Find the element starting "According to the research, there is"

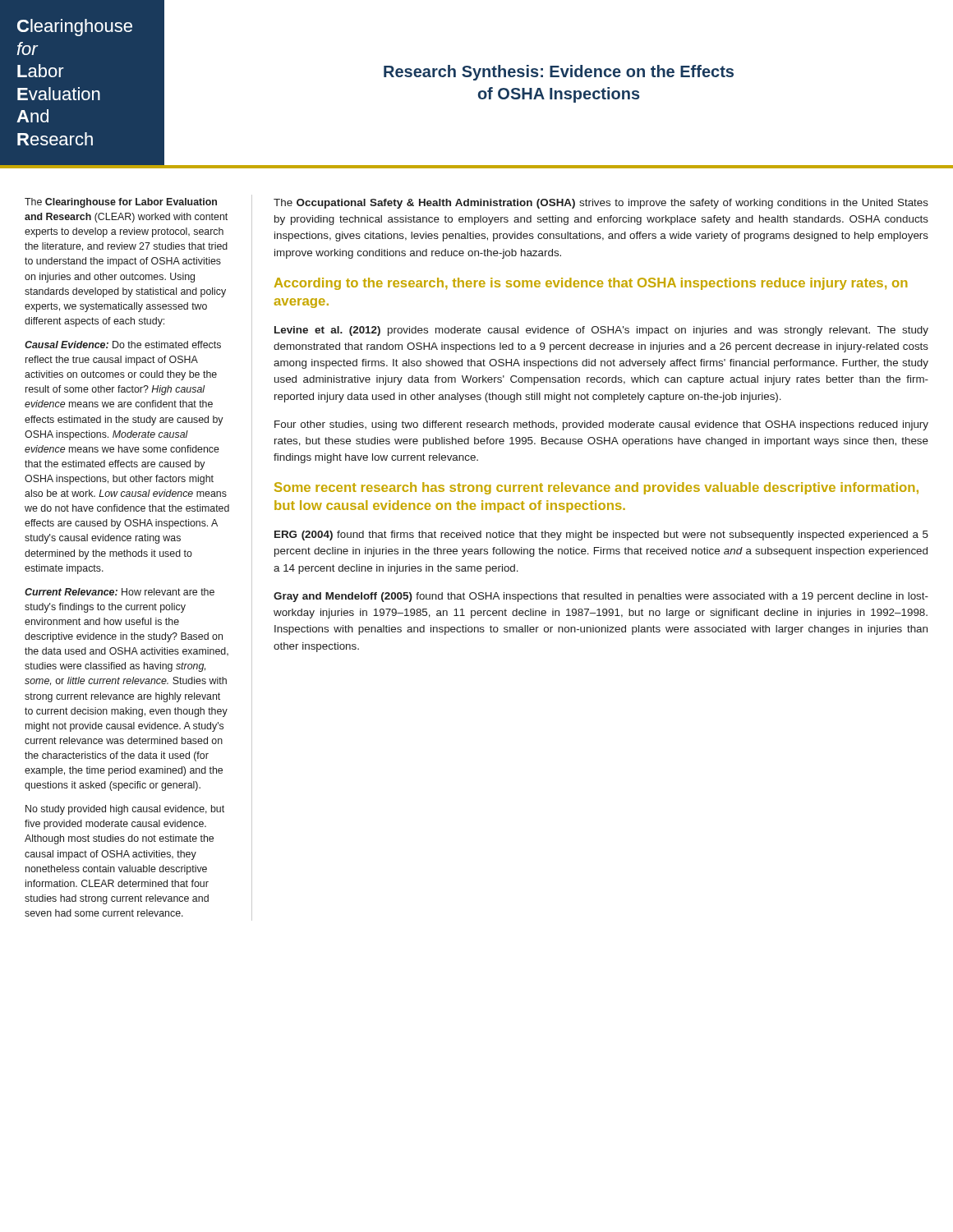tap(591, 292)
